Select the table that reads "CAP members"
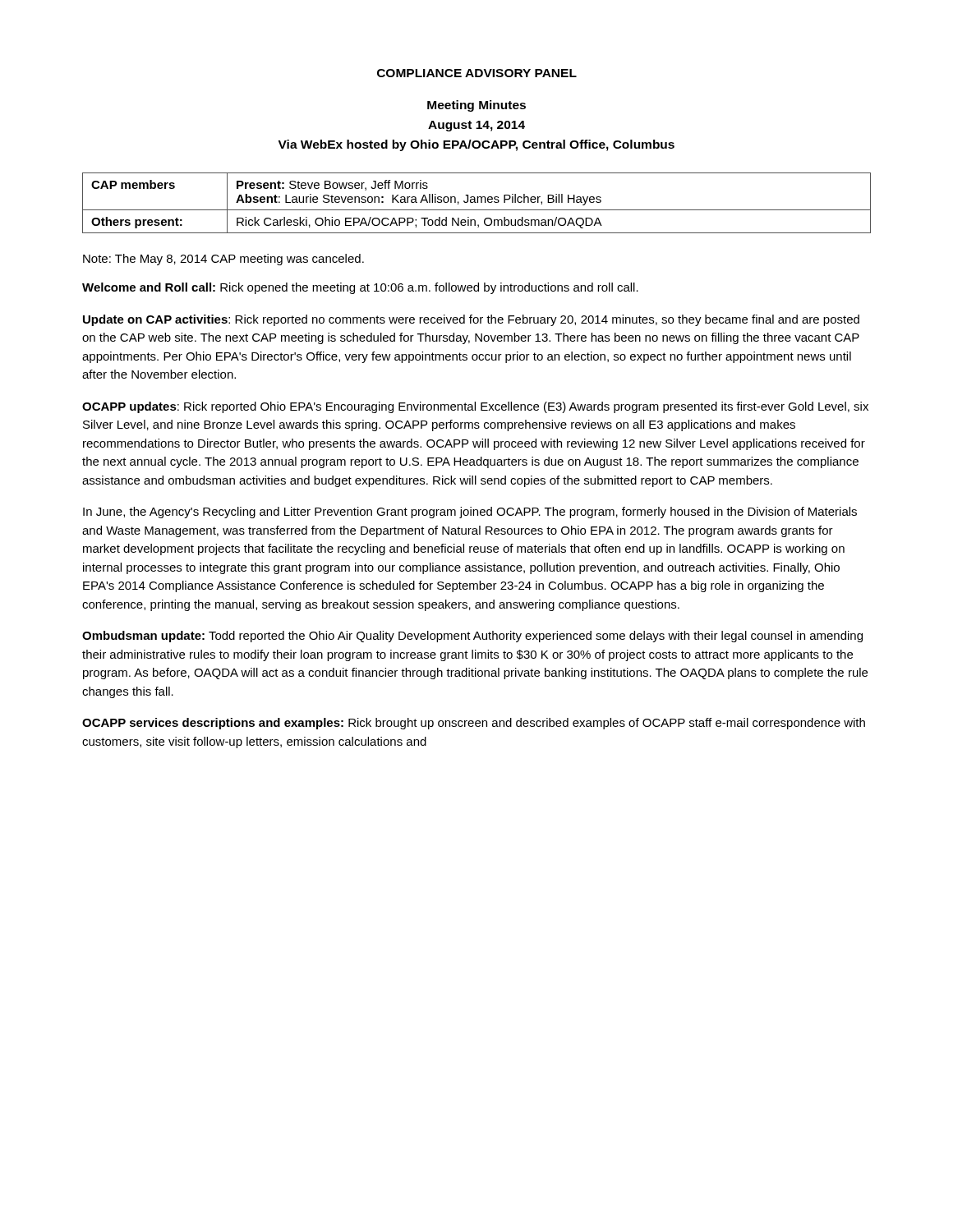Screen dimensions: 1232x953 pos(476,203)
